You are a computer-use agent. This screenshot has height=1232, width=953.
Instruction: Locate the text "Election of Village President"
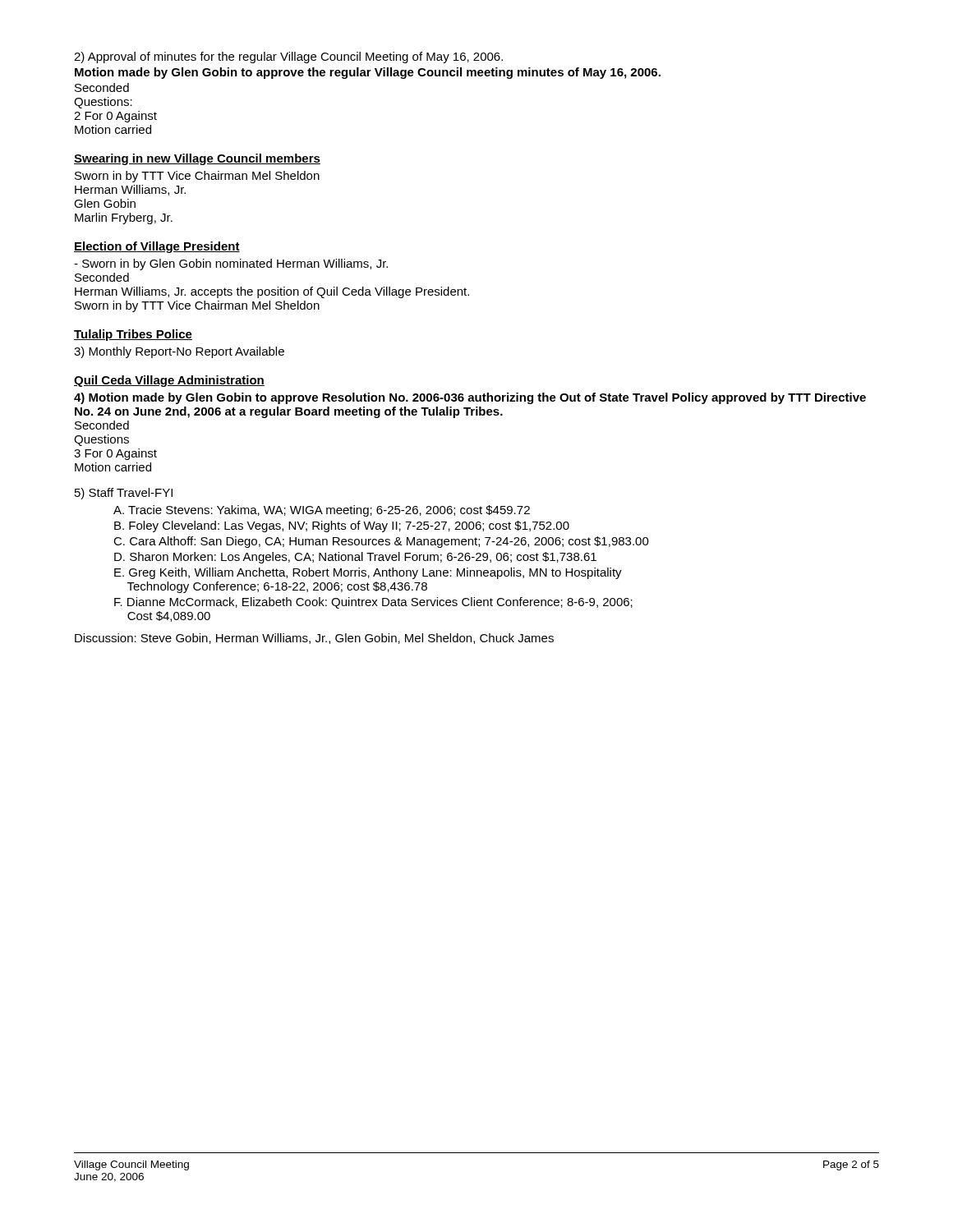click(x=157, y=246)
